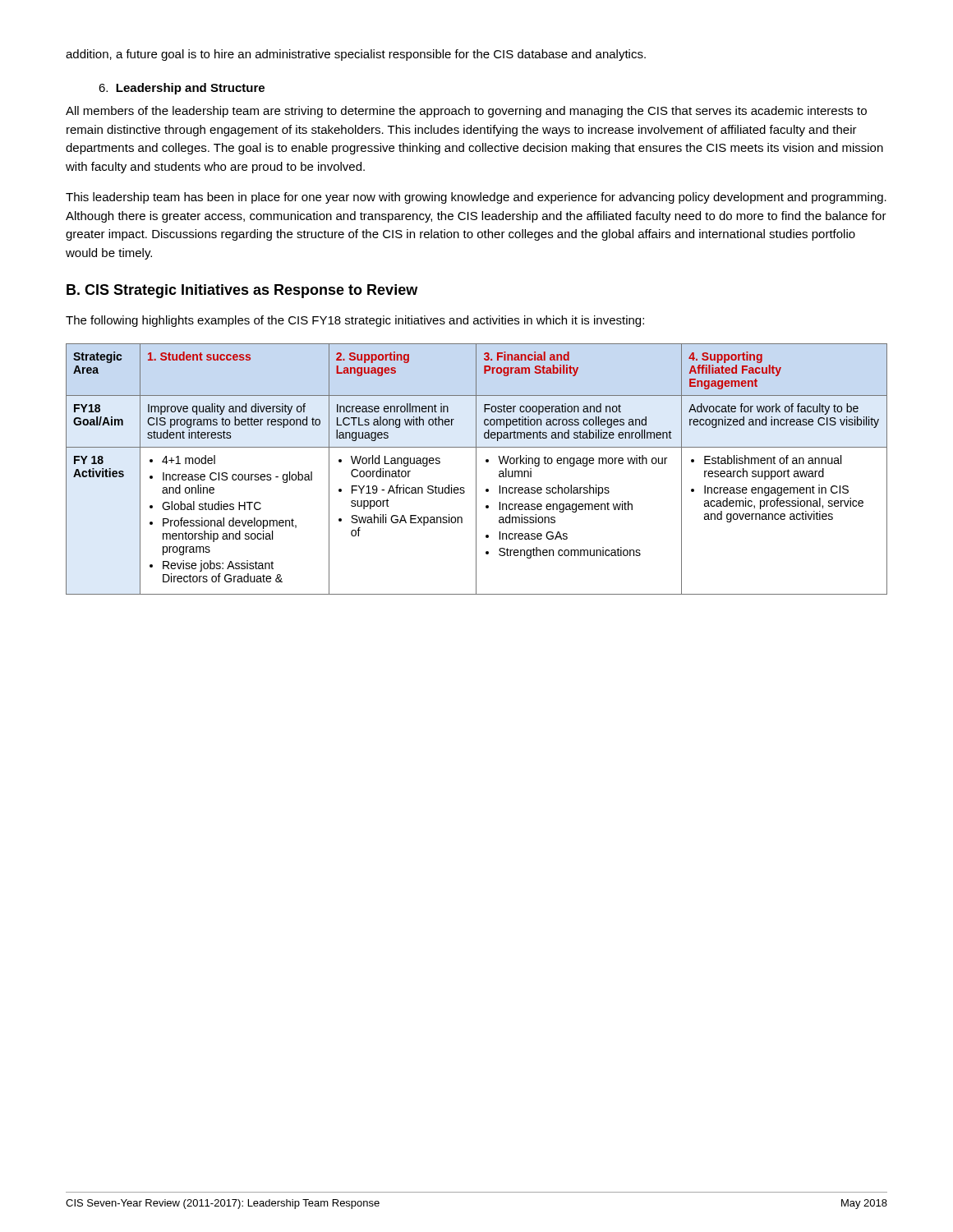
Task: Select the block starting "6. Leadership and Structure"
Action: point(182,89)
